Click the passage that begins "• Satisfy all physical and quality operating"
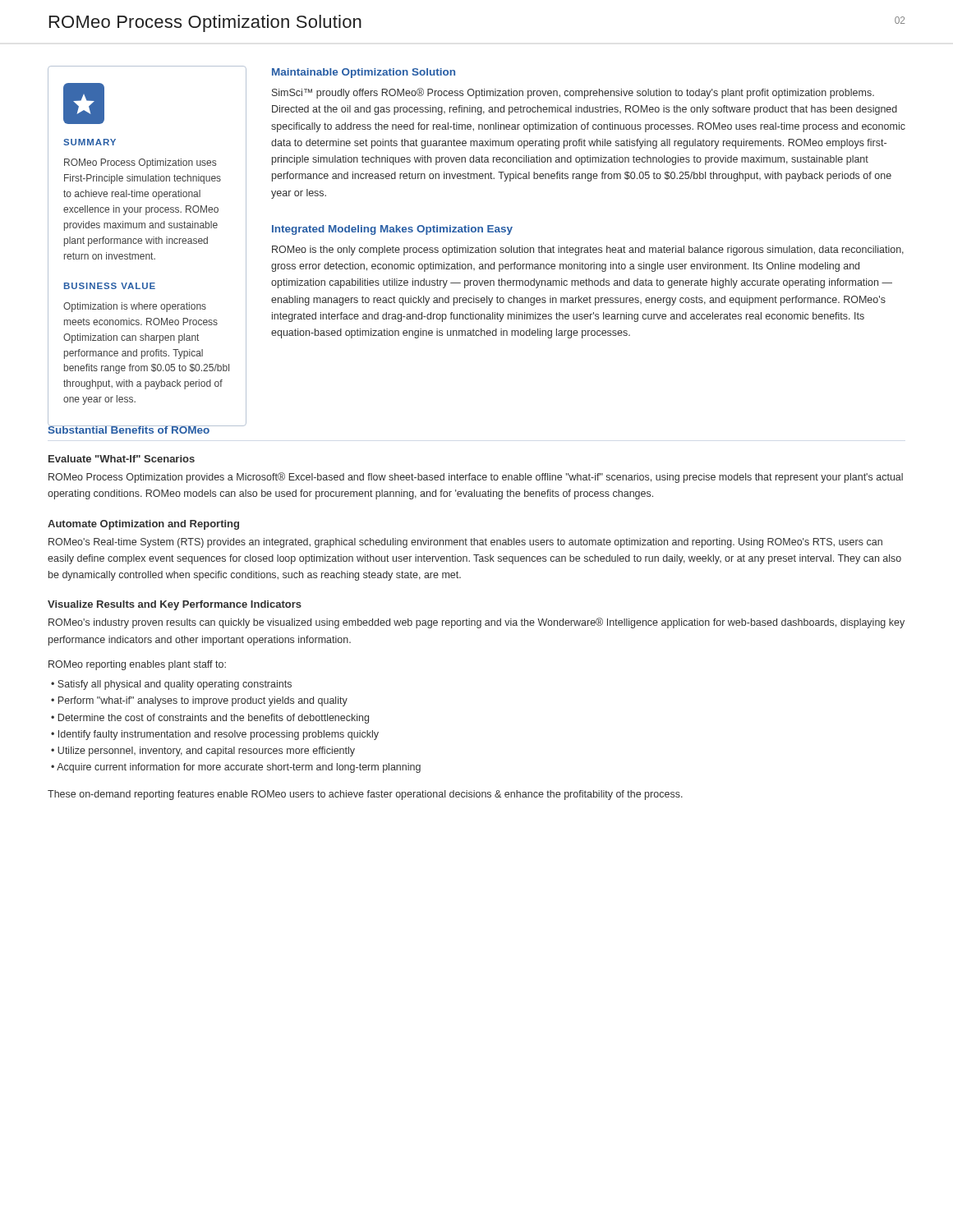The height and width of the screenshot is (1232, 953). [x=171, y=684]
